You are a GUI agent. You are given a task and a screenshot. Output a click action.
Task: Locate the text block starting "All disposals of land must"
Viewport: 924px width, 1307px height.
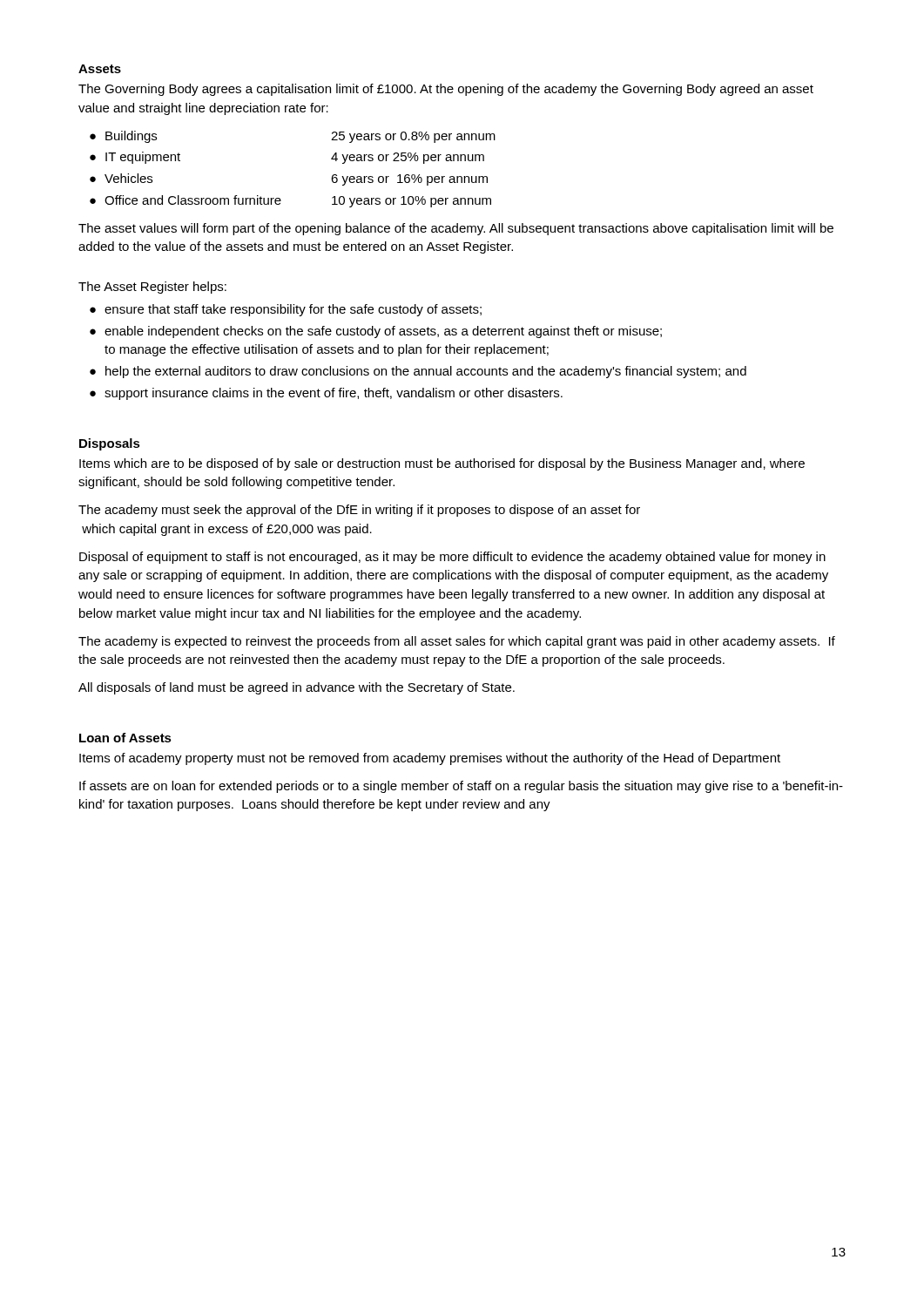click(x=297, y=687)
